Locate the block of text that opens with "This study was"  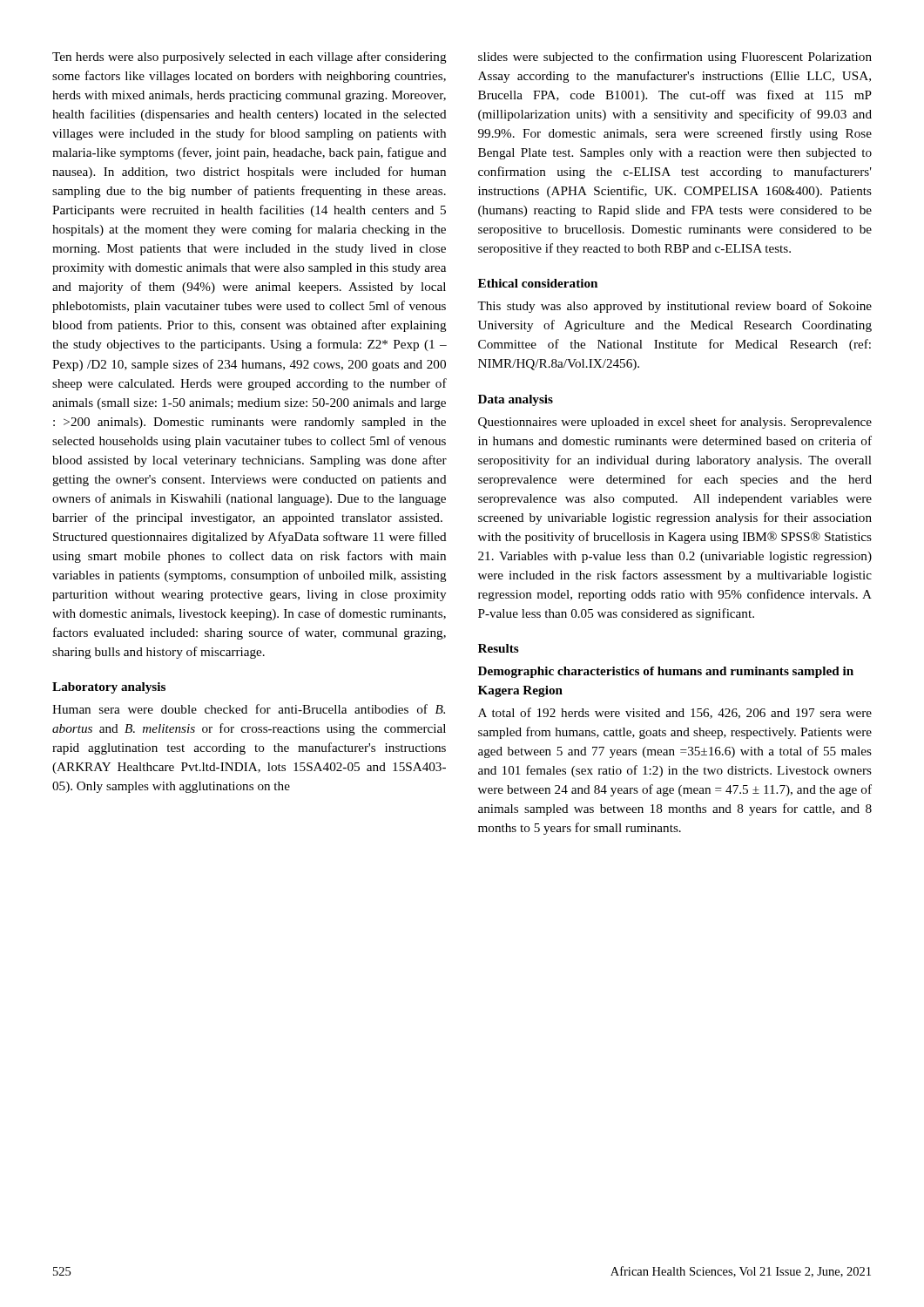(x=675, y=334)
